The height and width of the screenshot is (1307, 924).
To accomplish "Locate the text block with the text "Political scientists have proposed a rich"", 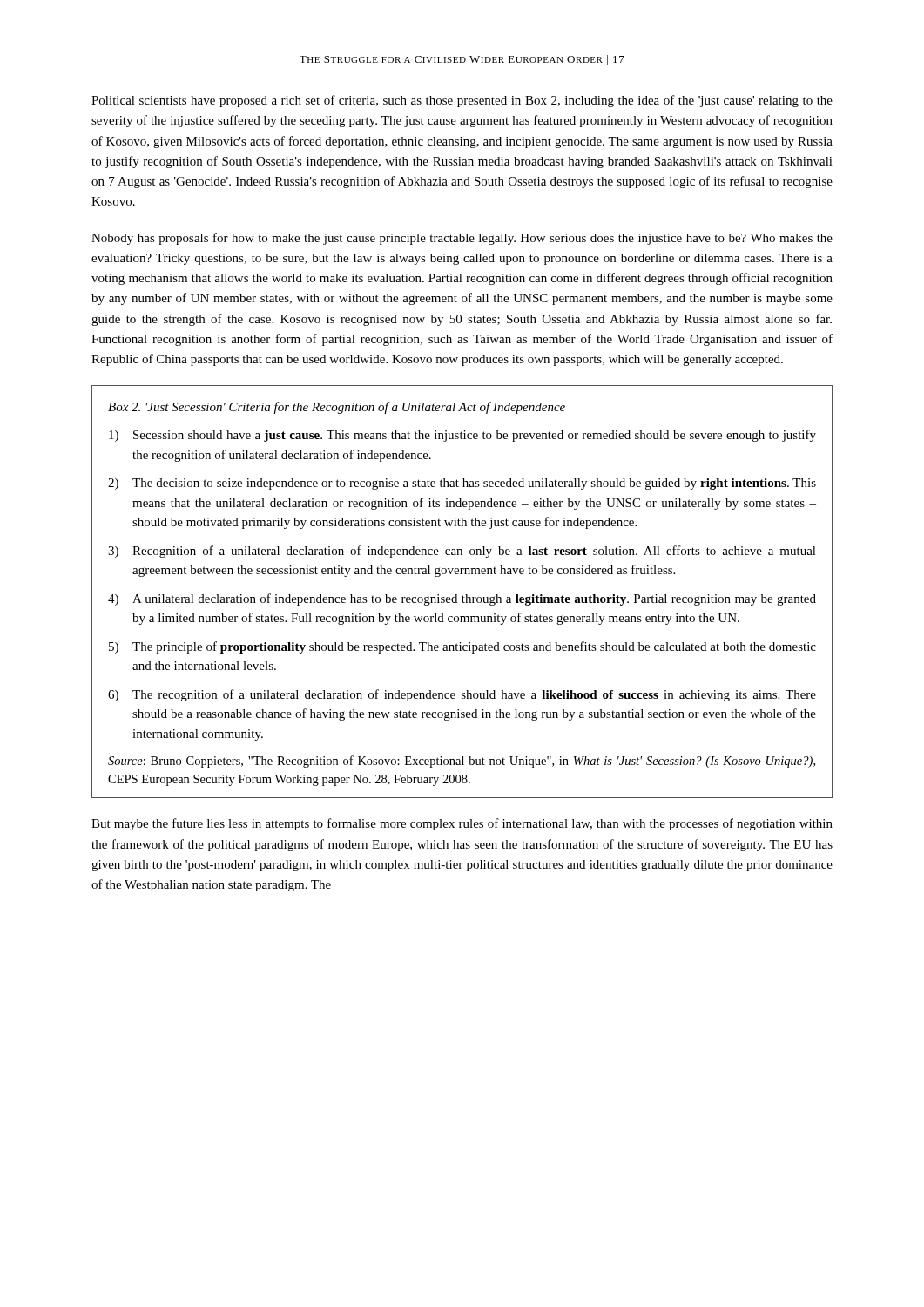I will (x=462, y=151).
